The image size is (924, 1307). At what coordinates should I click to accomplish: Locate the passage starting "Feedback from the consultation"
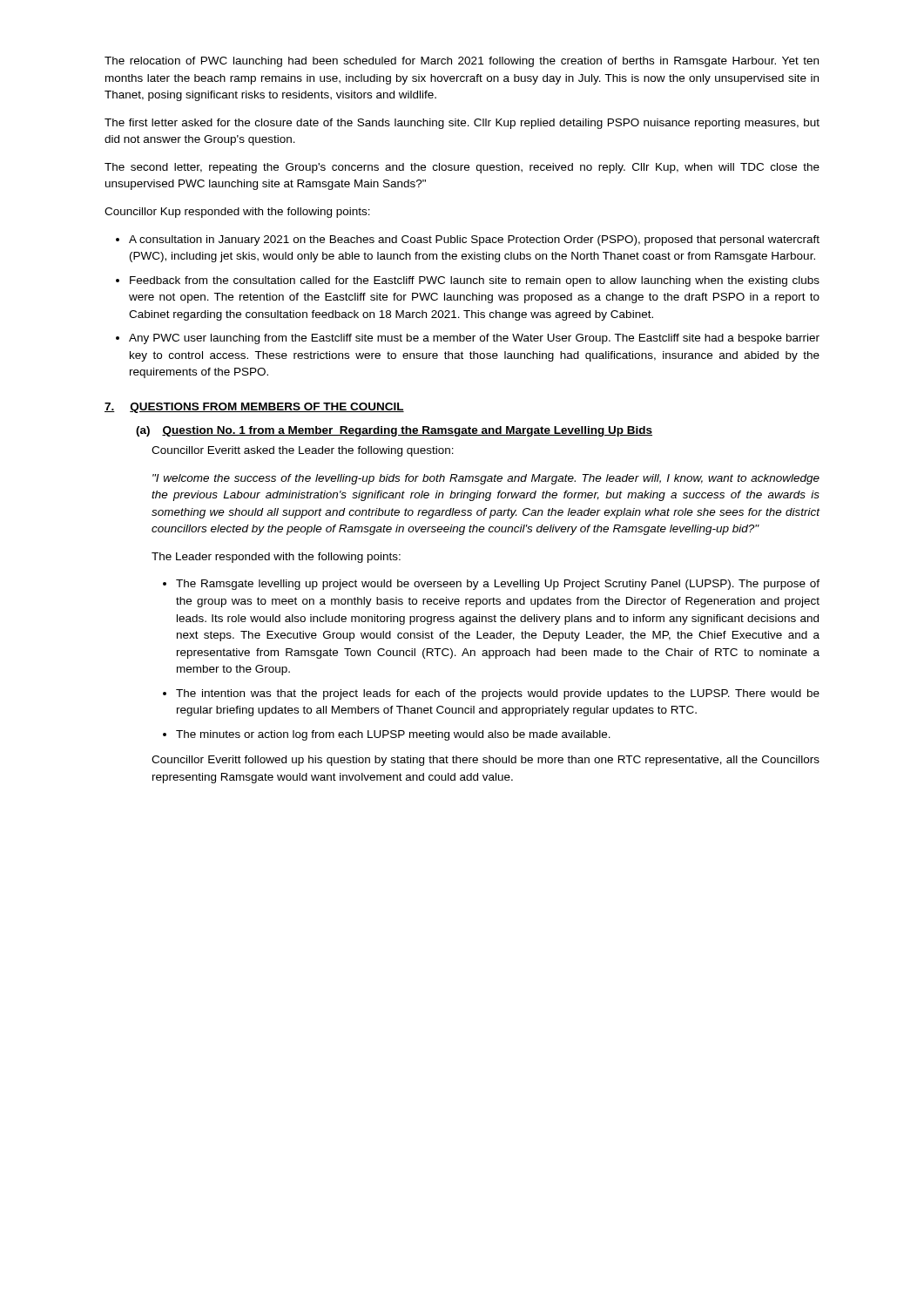click(474, 297)
